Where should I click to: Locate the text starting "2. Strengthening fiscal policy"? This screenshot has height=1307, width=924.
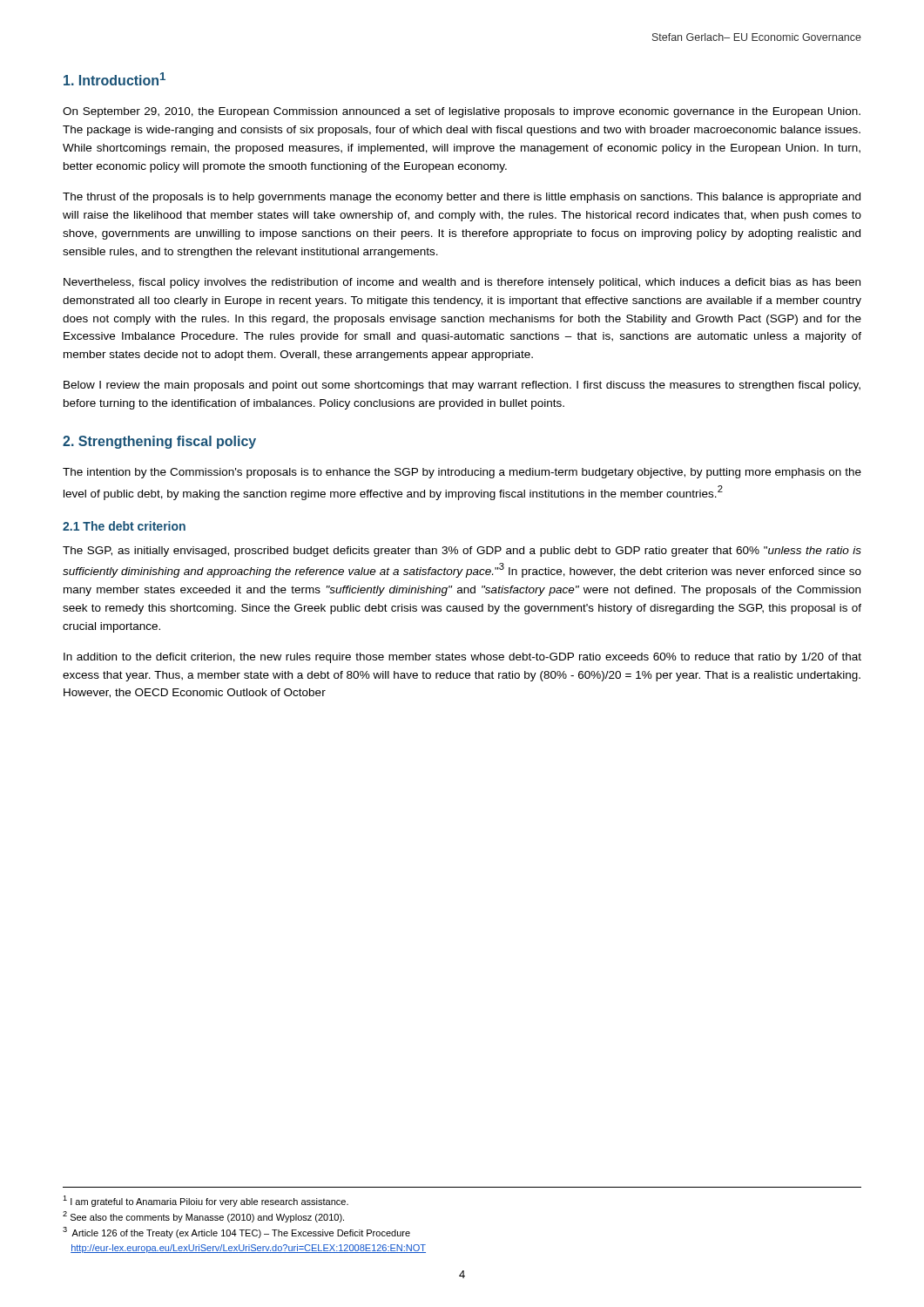pos(159,441)
